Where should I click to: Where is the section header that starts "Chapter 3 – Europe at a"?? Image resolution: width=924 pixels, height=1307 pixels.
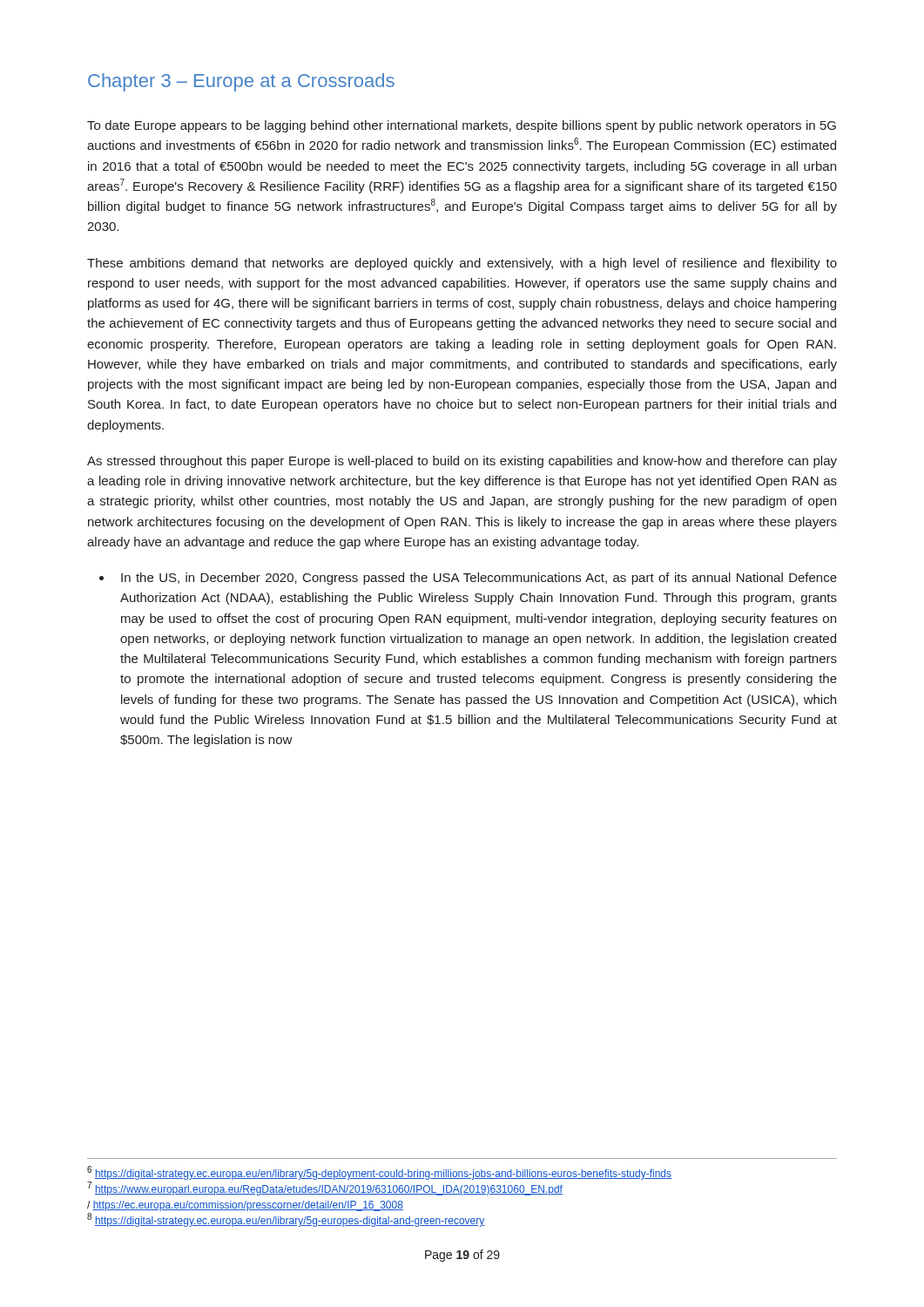coord(241,81)
